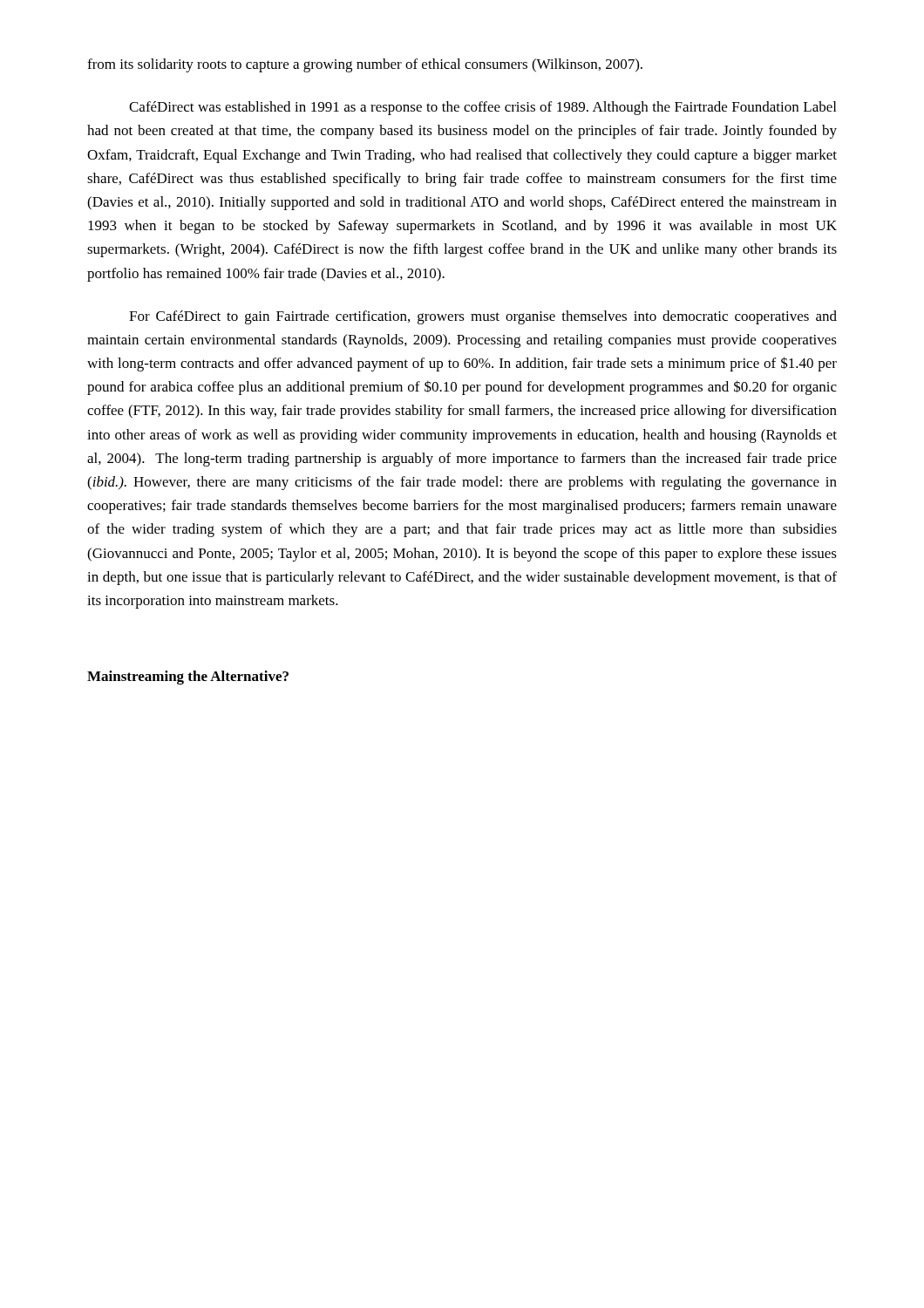924x1308 pixels.
Task: Find the text block with the text "from its solidarity roots to capture a growing"
Action: pos(462,64)
